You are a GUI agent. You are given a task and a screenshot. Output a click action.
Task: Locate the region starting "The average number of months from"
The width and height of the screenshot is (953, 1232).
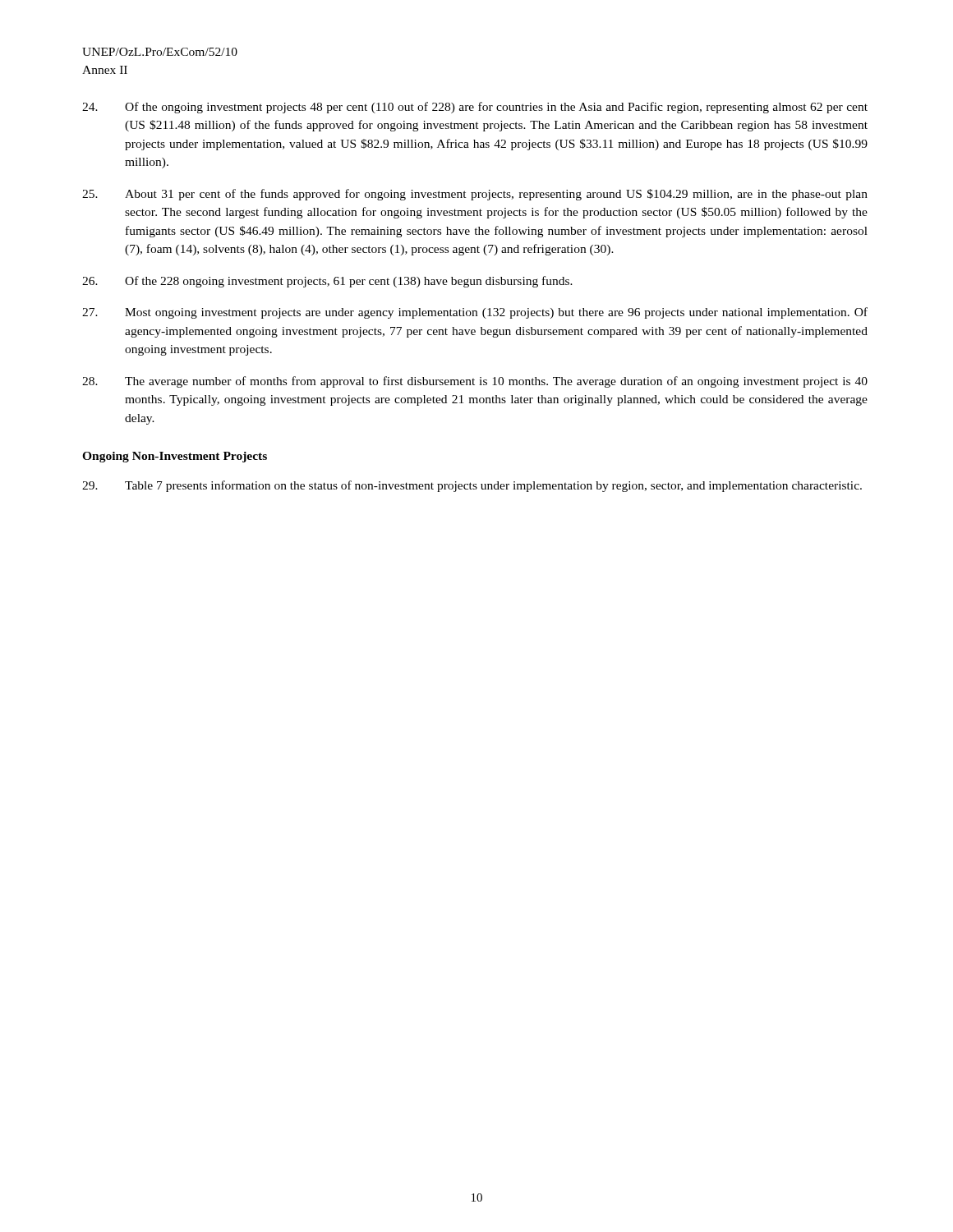click(x=475, y=399)
